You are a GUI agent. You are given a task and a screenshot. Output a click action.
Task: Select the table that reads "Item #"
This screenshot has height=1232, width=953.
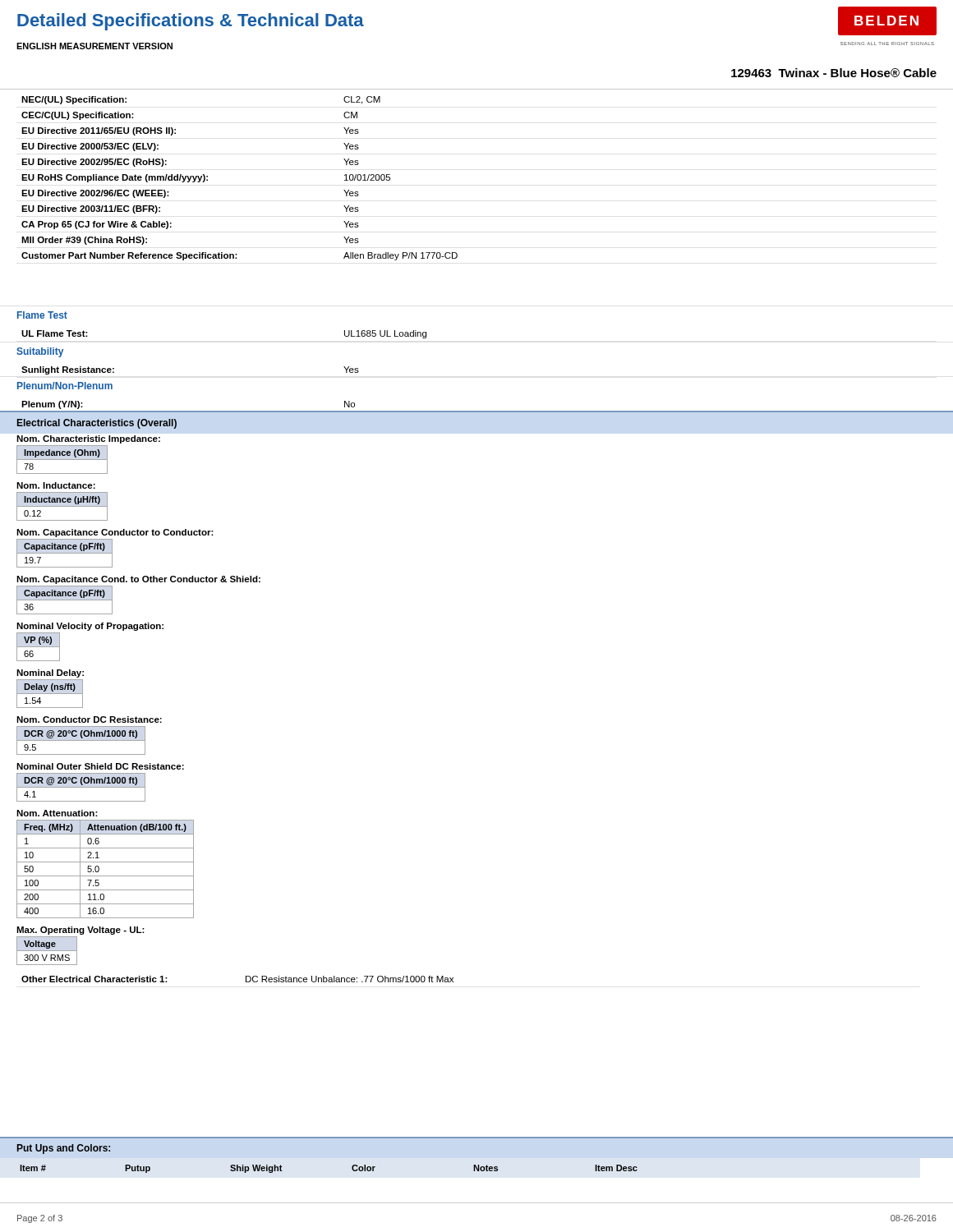tap(460, 1168)
